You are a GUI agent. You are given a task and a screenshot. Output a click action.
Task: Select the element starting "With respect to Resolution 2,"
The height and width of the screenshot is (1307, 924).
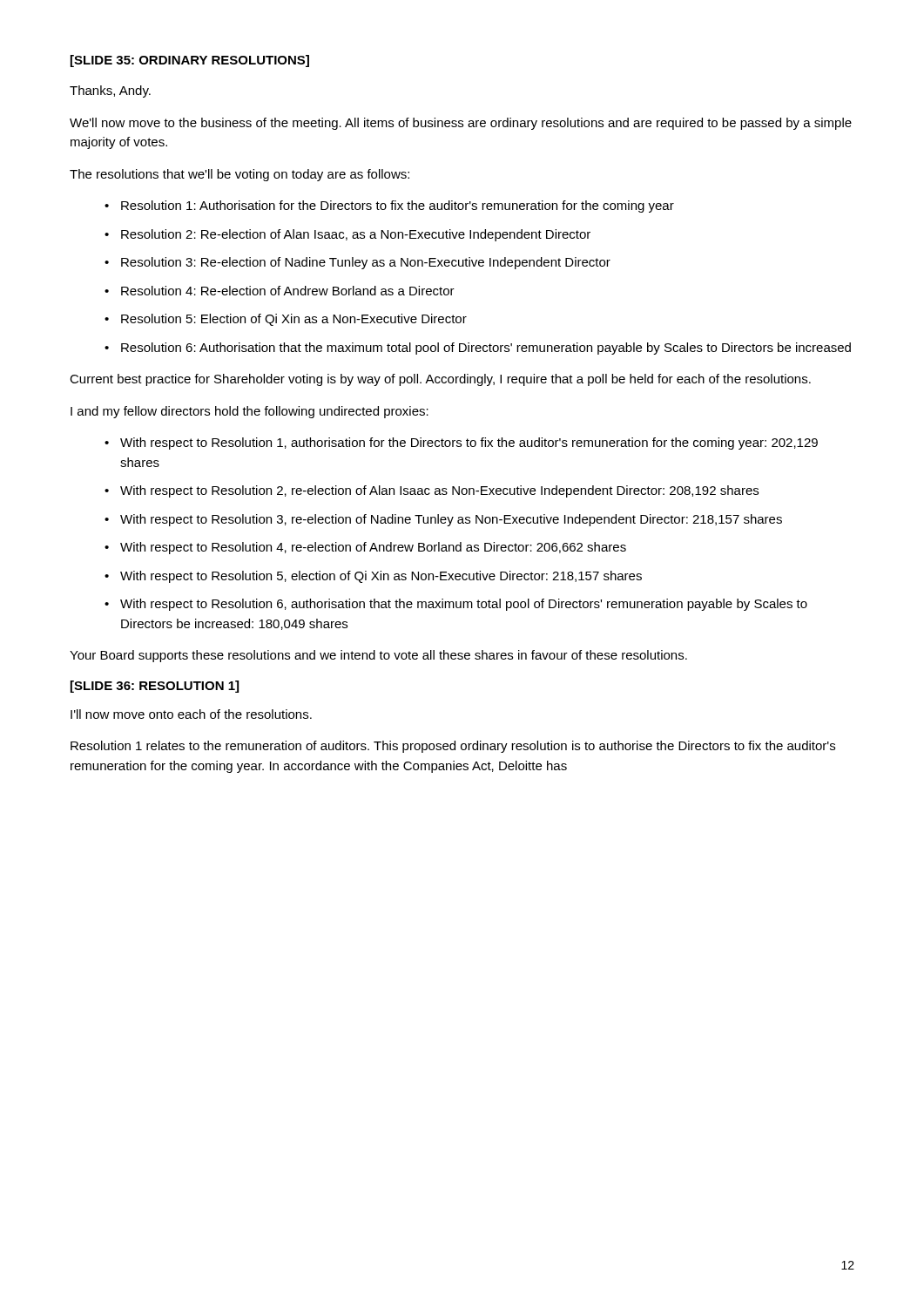[x=440, y=490]
